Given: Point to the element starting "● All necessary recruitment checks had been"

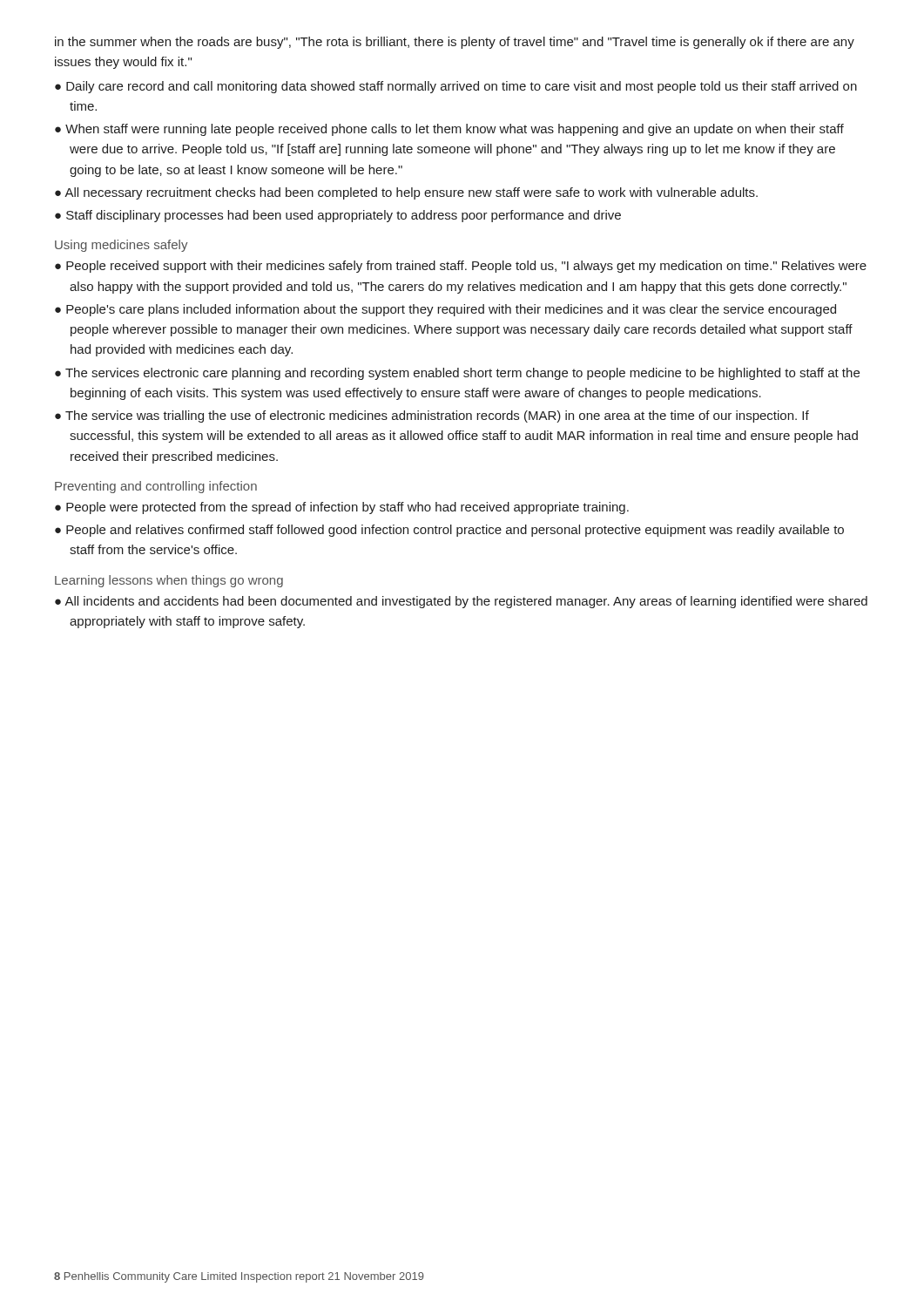Looking at the screenshot, I should coord(406,192).
